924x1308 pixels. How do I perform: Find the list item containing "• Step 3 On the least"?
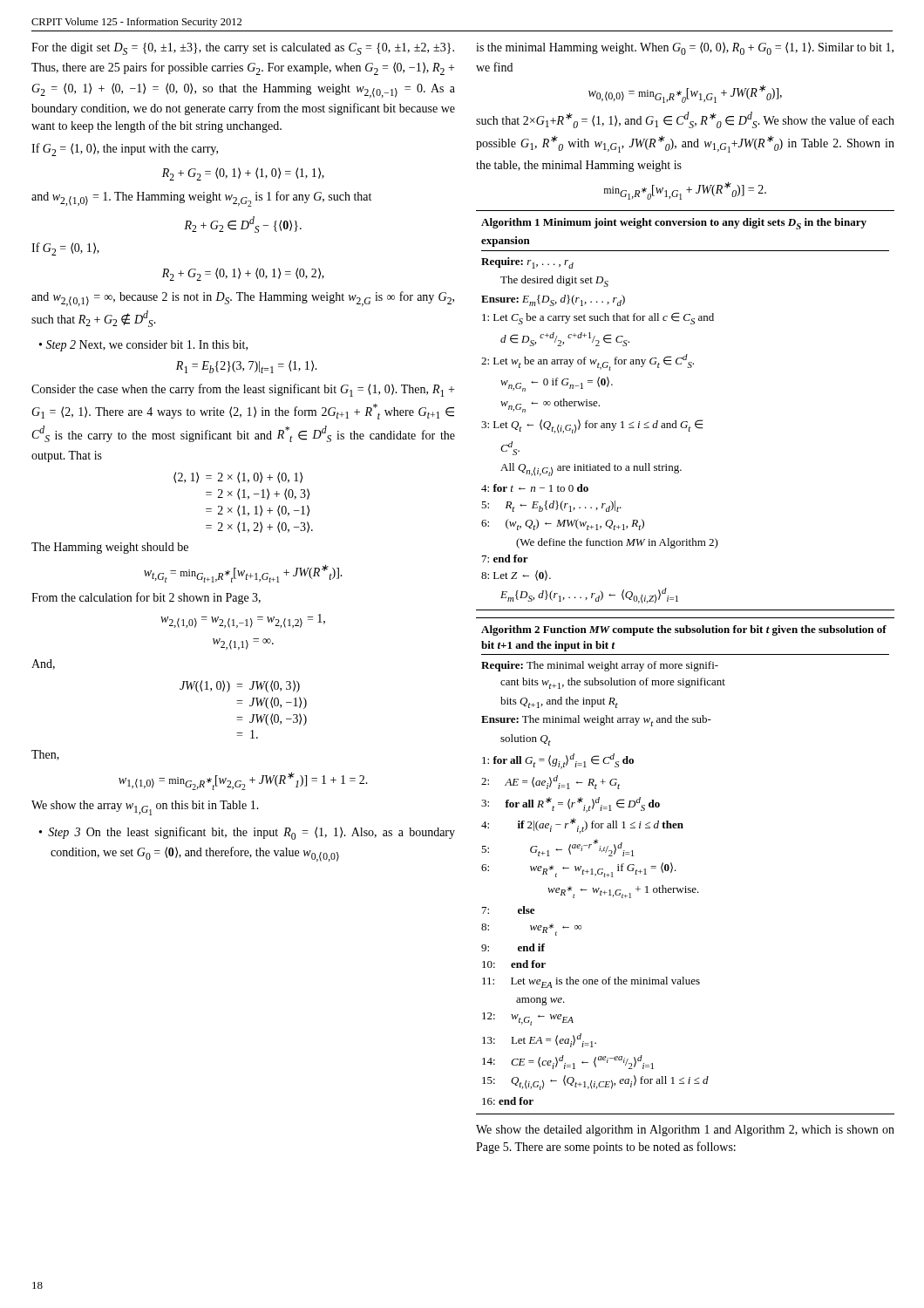(x=247, y=844)
